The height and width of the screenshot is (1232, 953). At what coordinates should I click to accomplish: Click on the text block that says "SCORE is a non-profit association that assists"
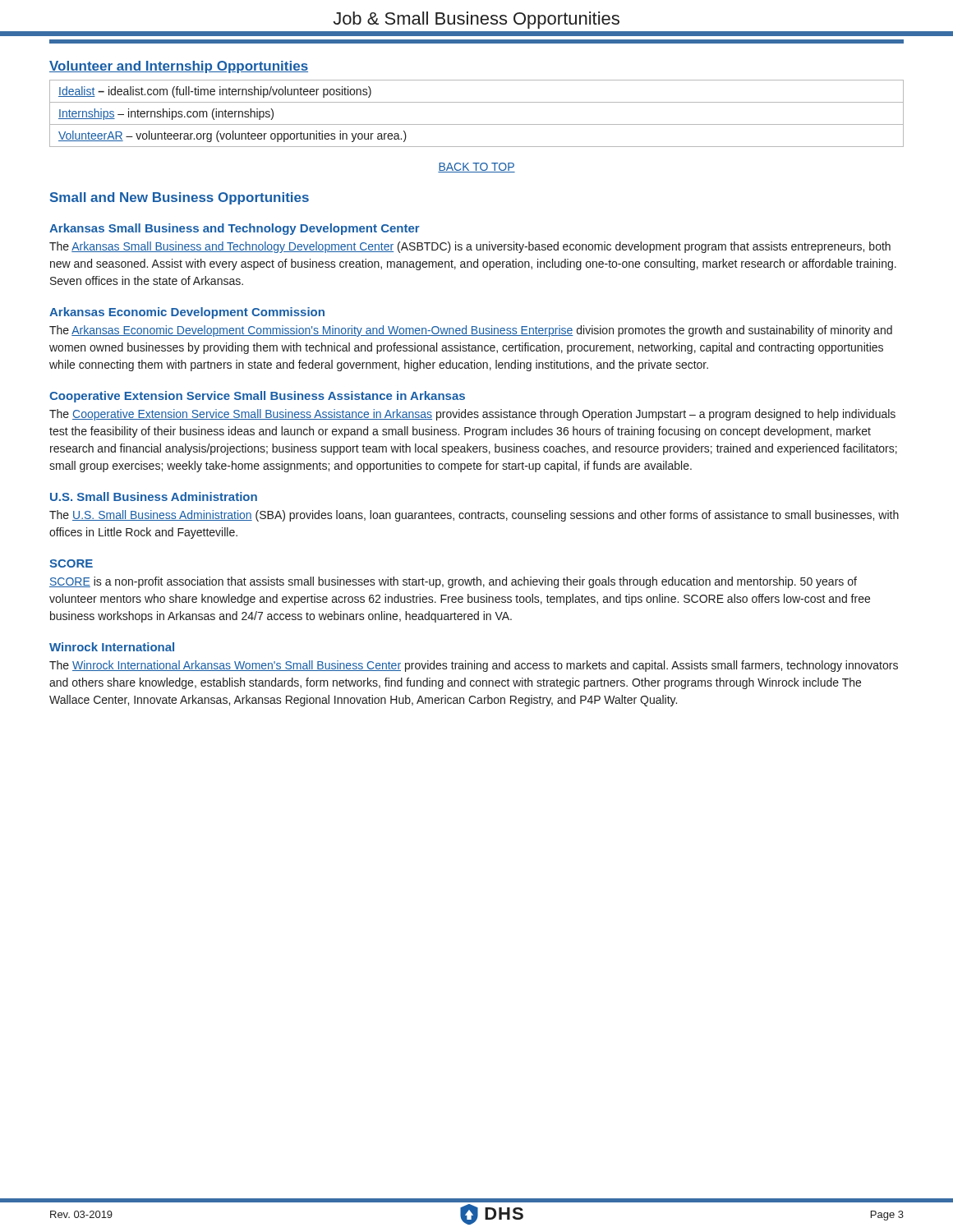tap(460, 599)
